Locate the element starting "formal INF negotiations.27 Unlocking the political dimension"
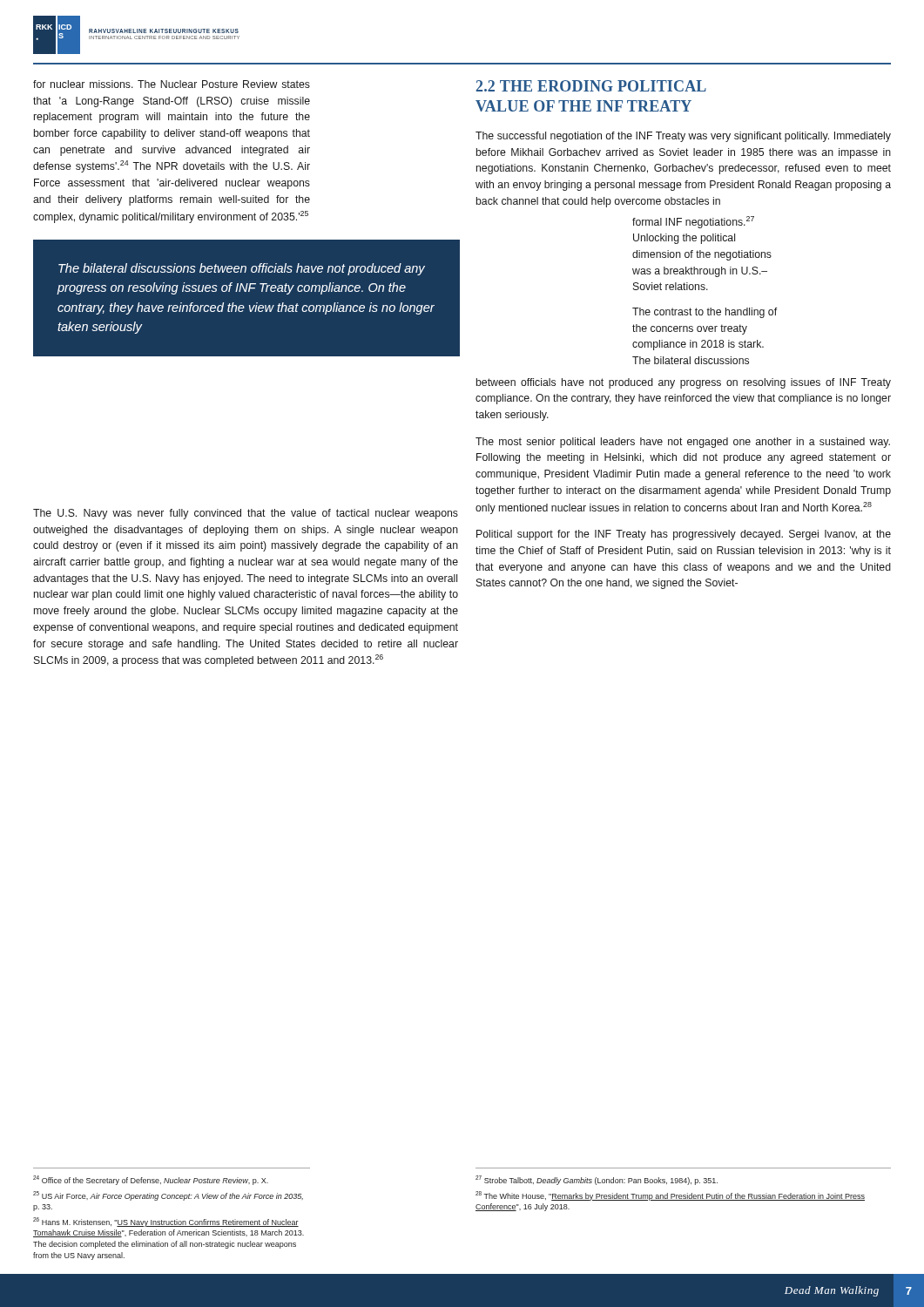 click(702, 253)
